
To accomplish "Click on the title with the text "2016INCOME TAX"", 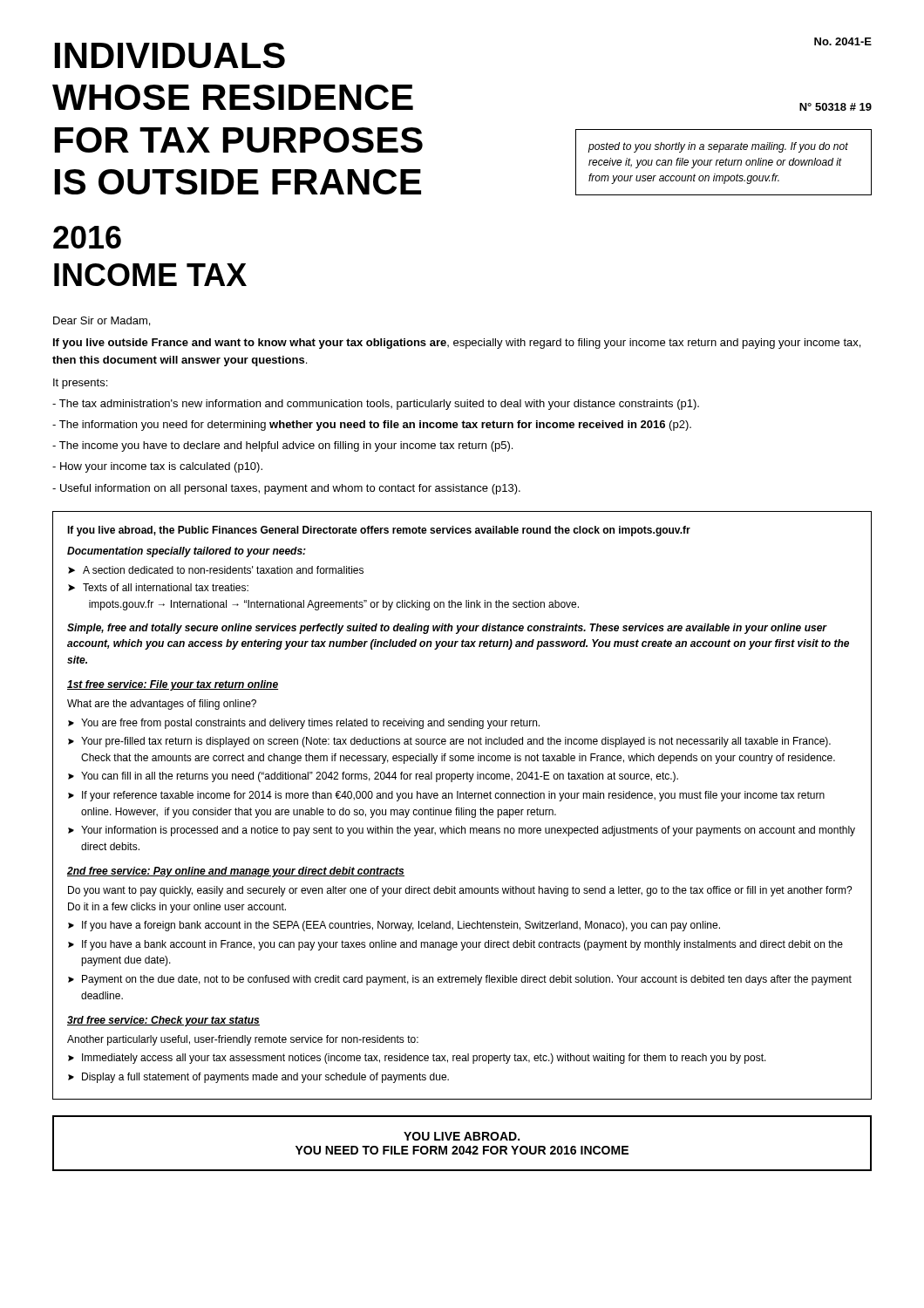I will point(150,257).
